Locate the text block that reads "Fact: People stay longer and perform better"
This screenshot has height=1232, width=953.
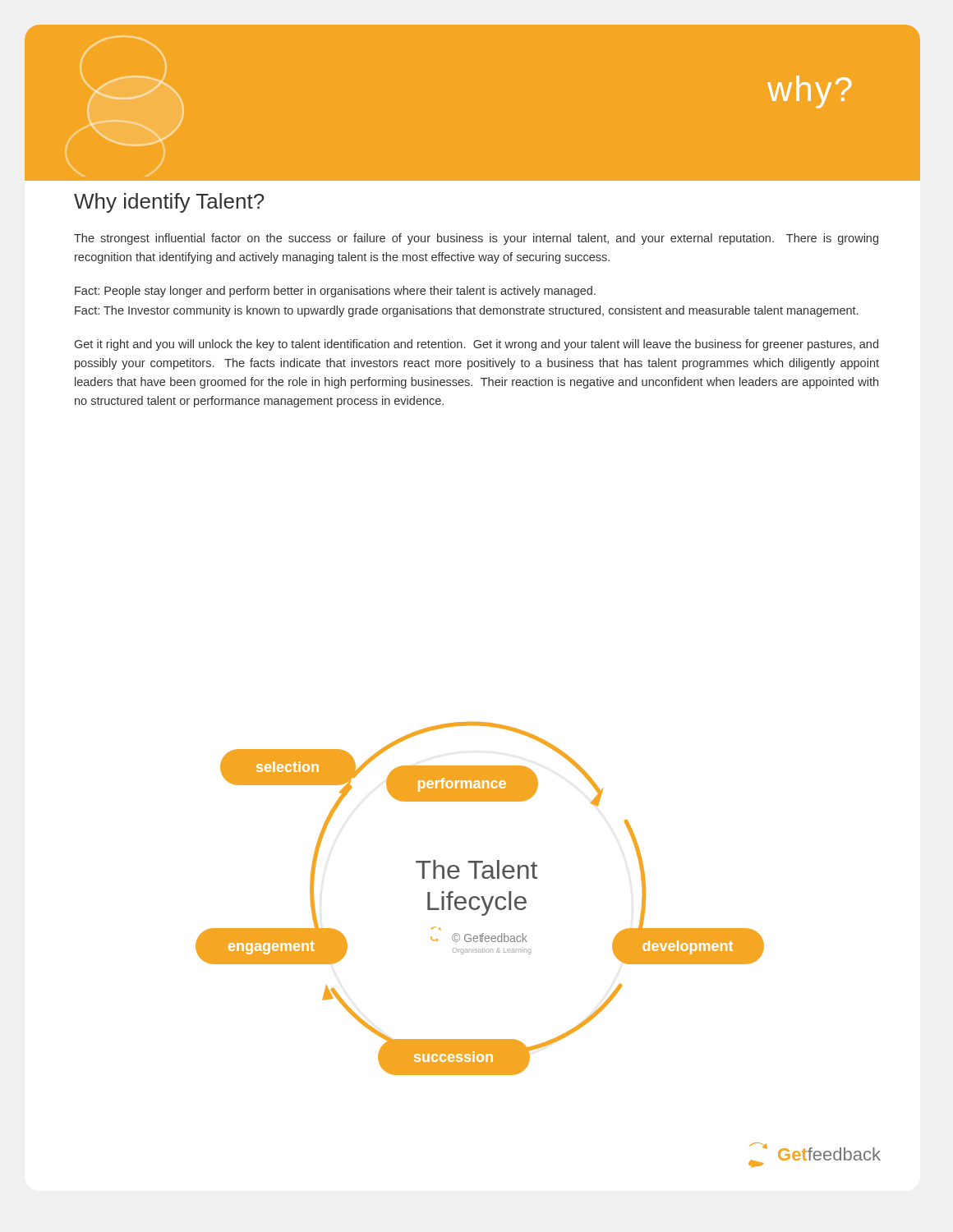point(466,301)
